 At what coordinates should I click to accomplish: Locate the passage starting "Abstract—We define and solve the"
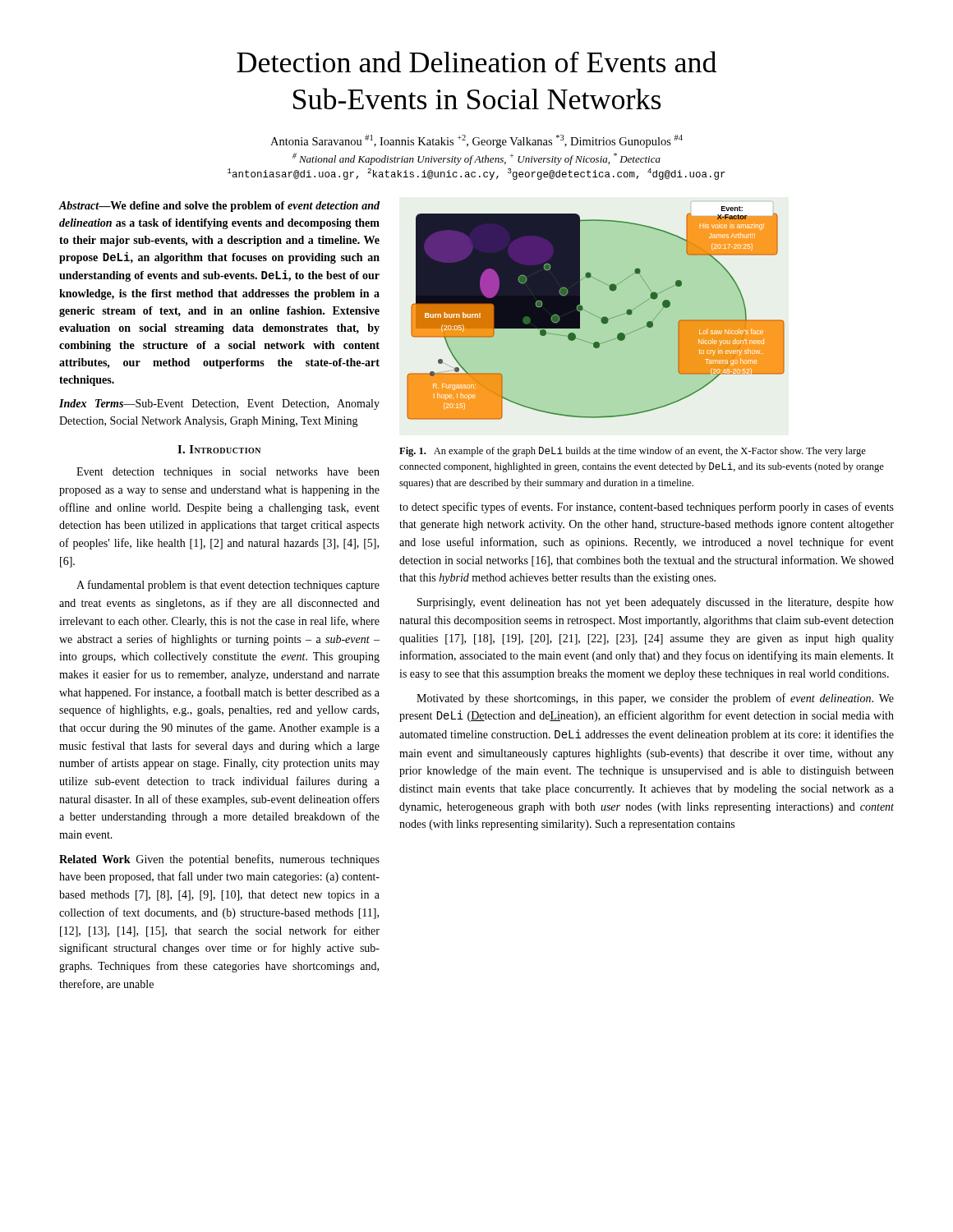[219, 314]
